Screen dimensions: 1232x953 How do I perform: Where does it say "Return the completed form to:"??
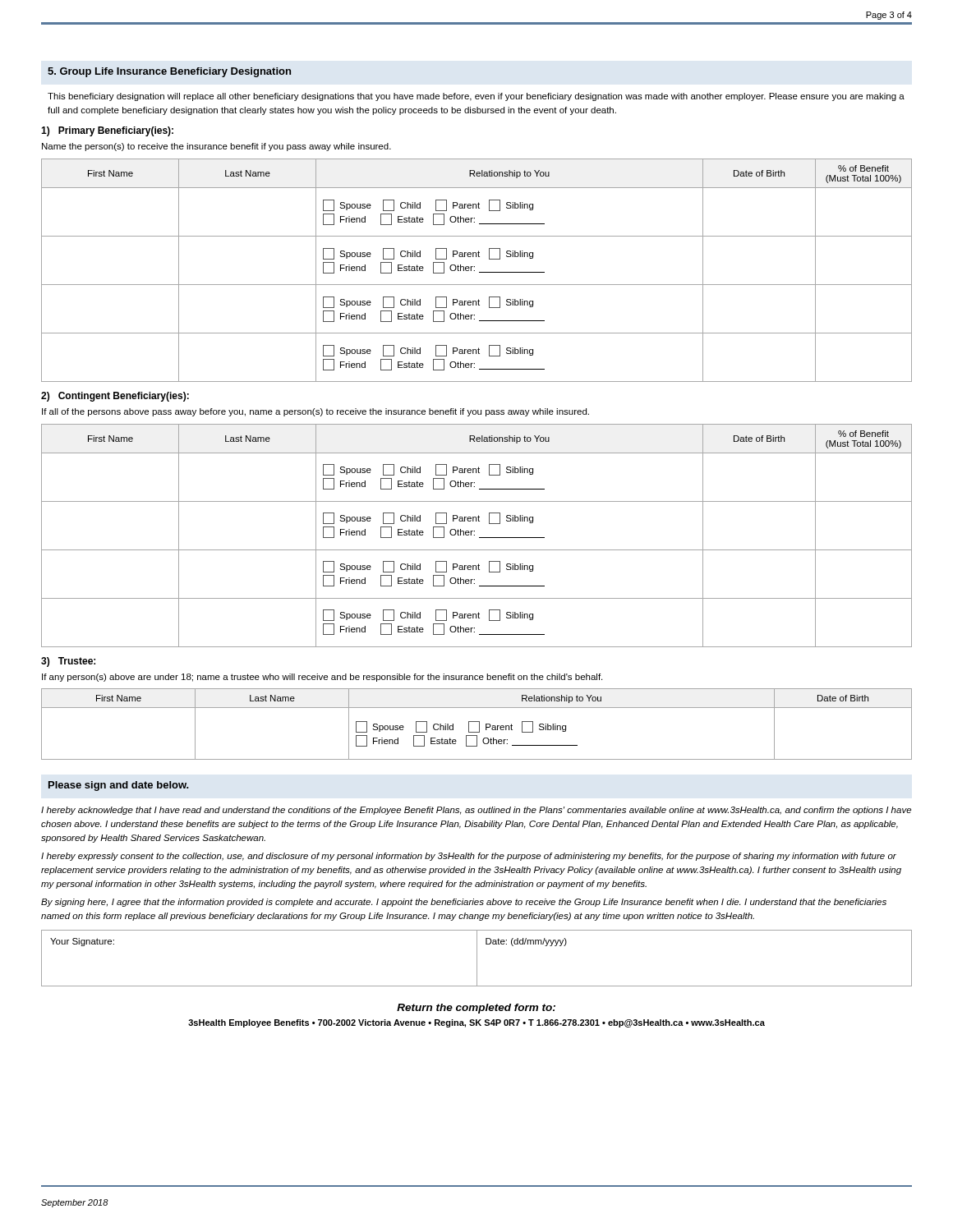(x=476, y=1007)
